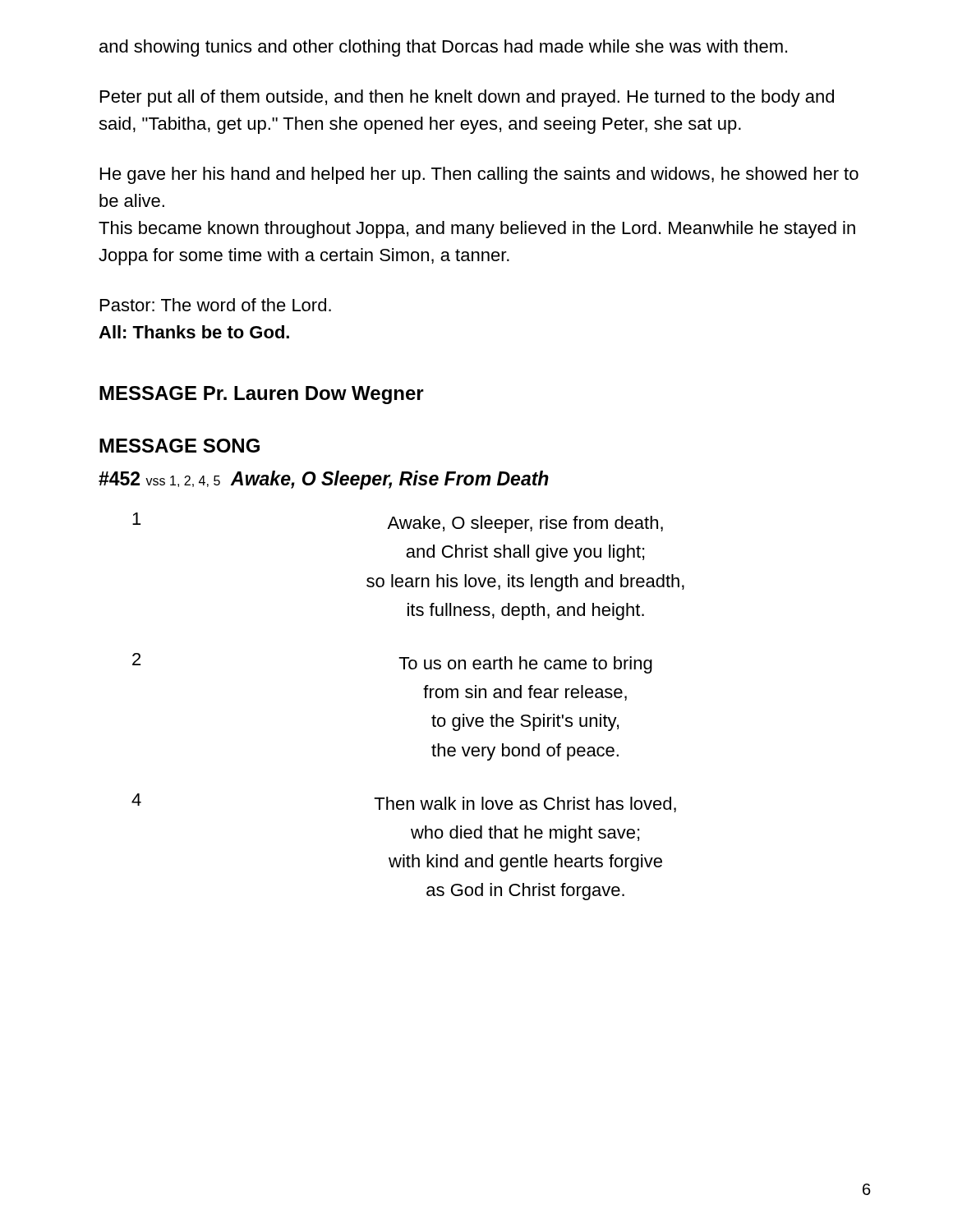This screenshot has width=953, height=1232.
Task: Find the list item with the text "1 Awake, O sleeper, rise from death,"
Action: [x=501, y=566]
